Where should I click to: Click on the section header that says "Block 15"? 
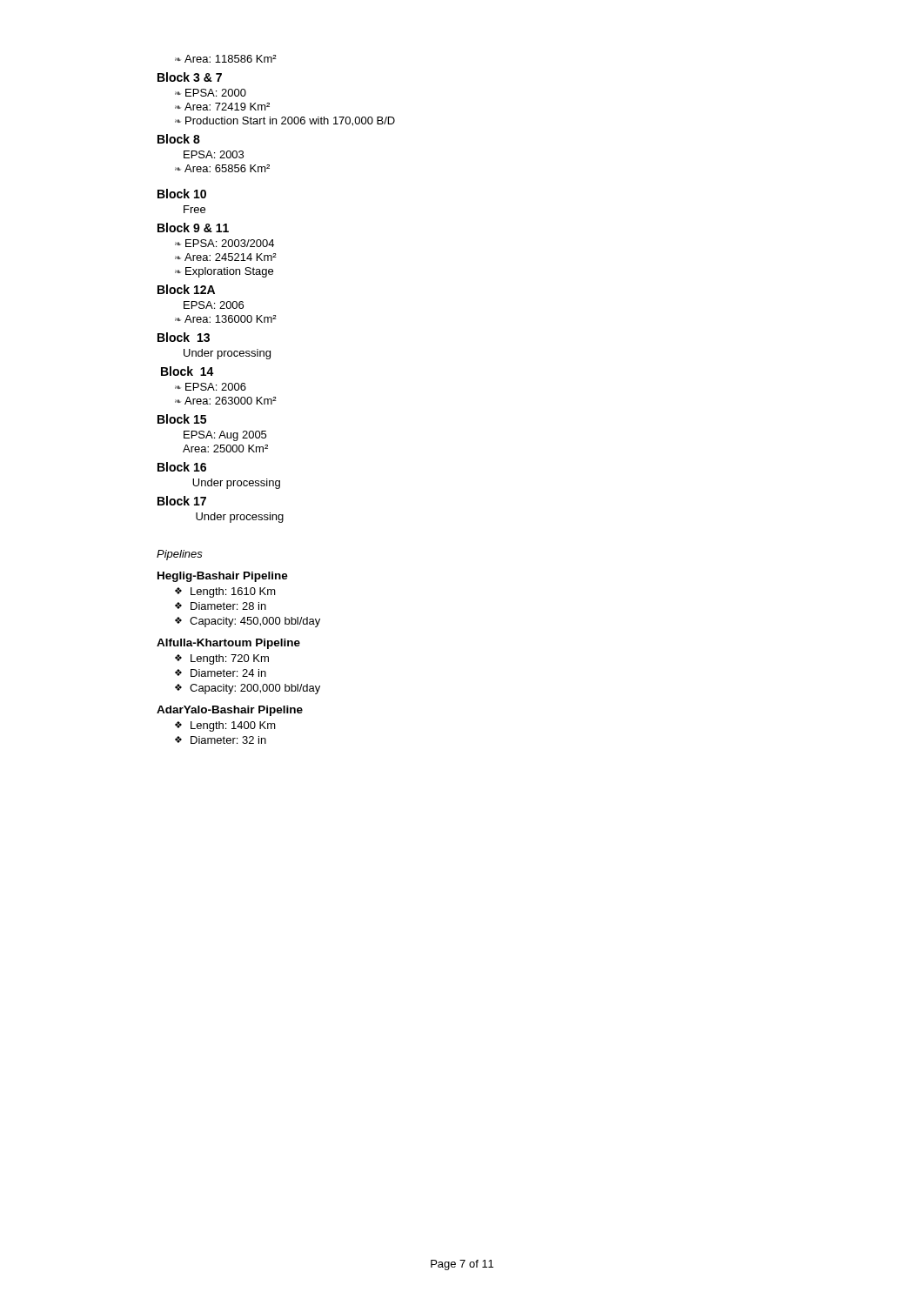coord(182,419)
